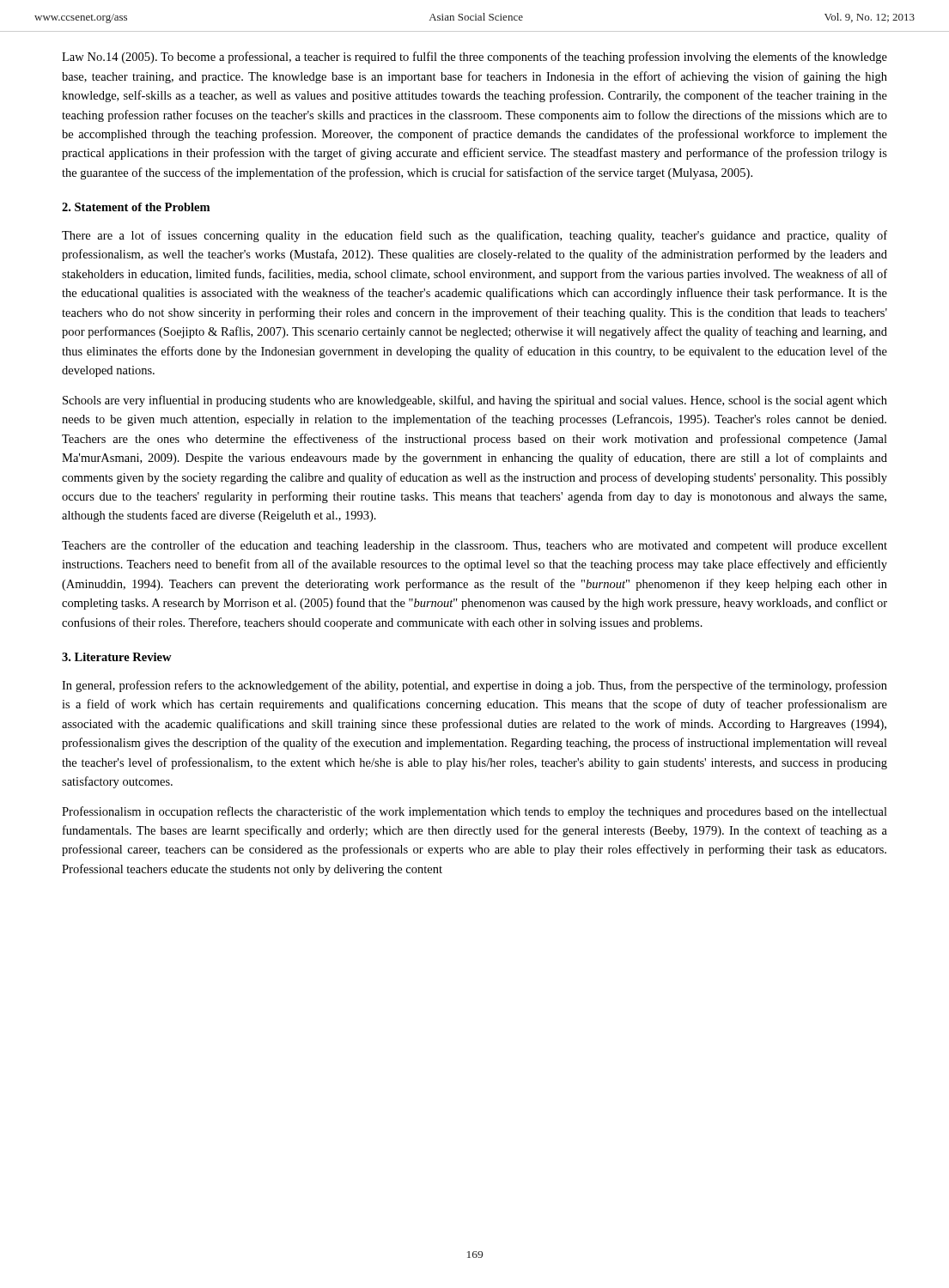Image resolution: width=949 pixels, height=1288 pixels.
Task: Find the section header that says "2. Statement of the Problem"
Action: pos(136,207)
